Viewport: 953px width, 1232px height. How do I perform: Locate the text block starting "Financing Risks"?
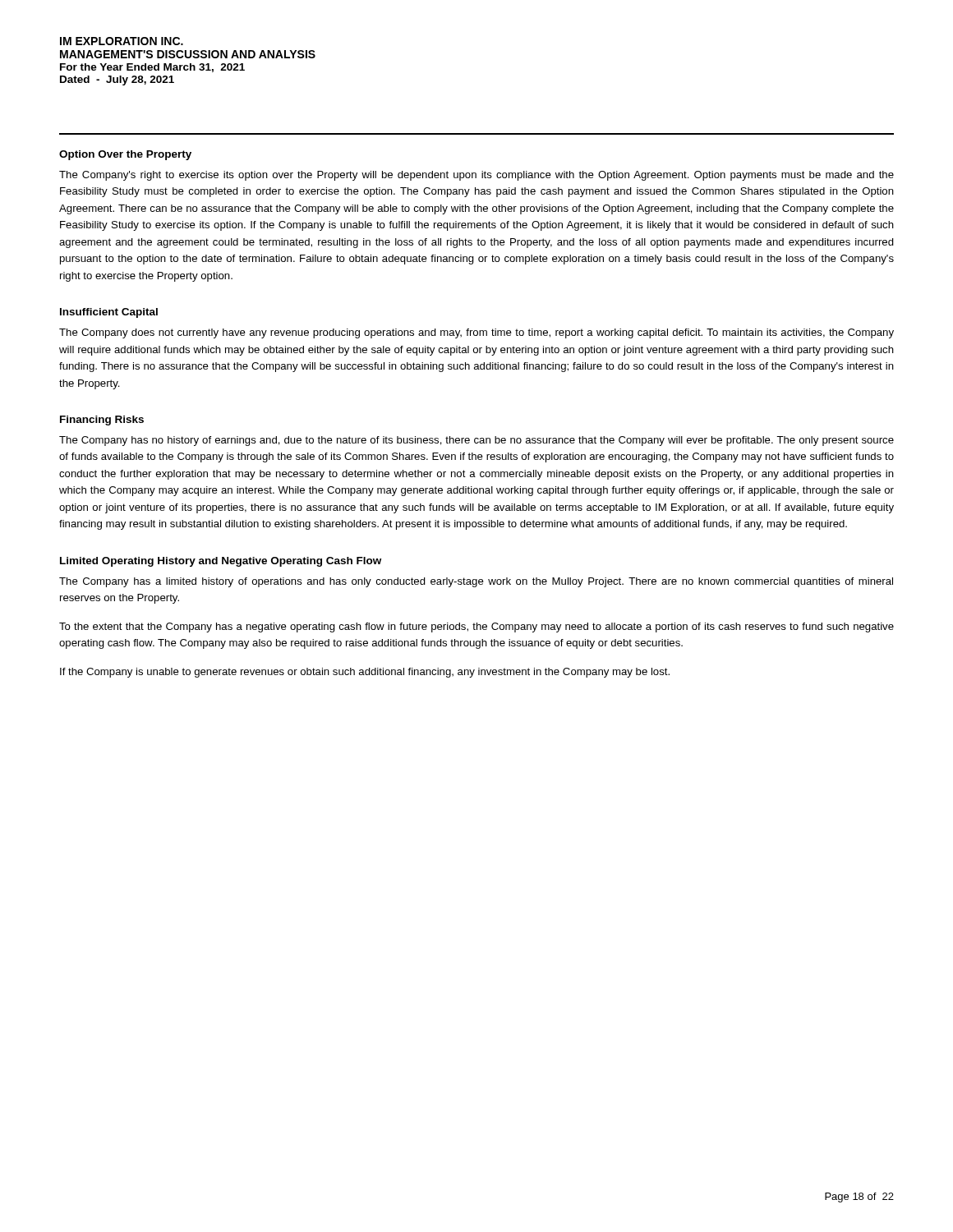tap(102, 419)
